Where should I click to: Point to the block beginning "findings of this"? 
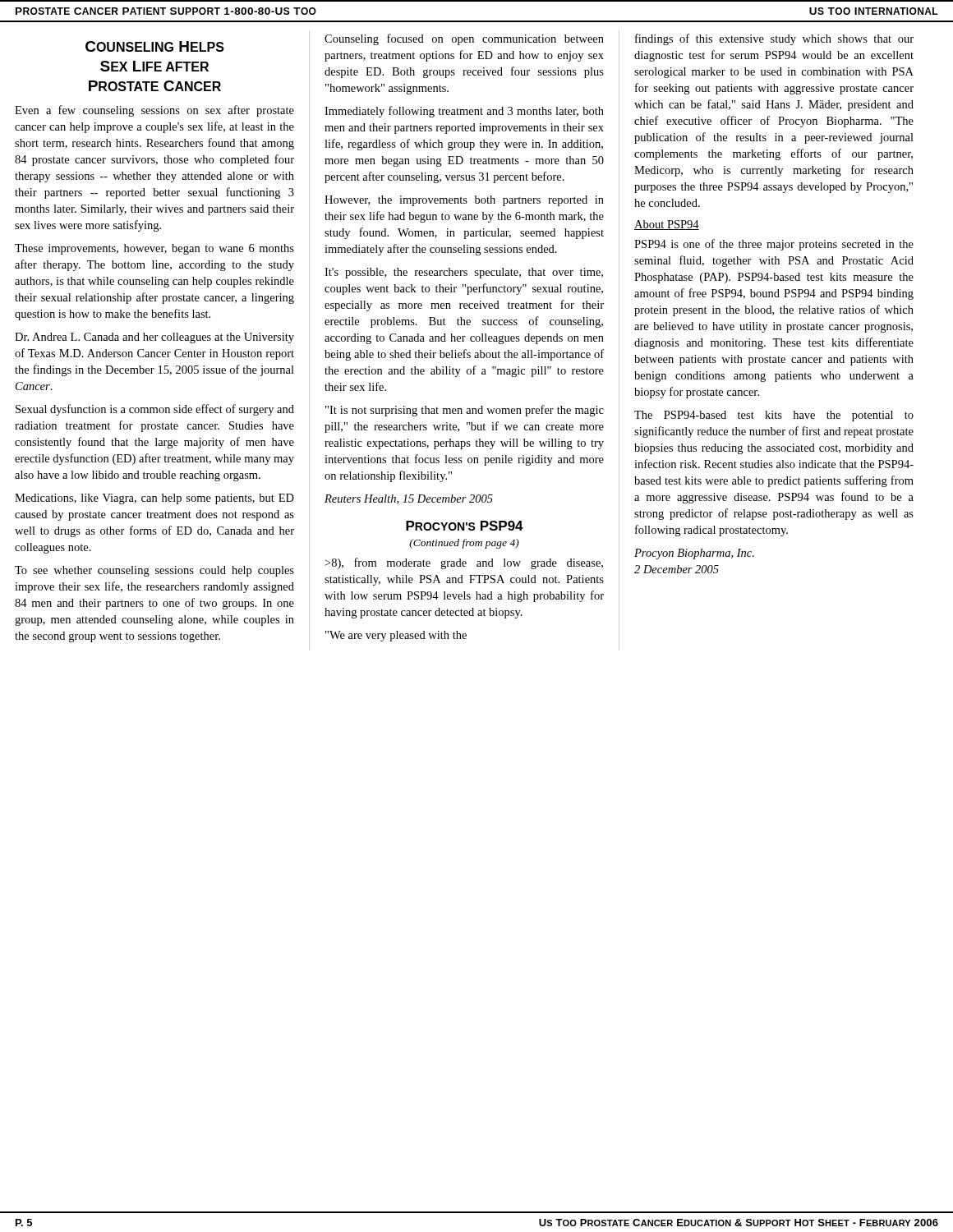[x=774, y=121]
